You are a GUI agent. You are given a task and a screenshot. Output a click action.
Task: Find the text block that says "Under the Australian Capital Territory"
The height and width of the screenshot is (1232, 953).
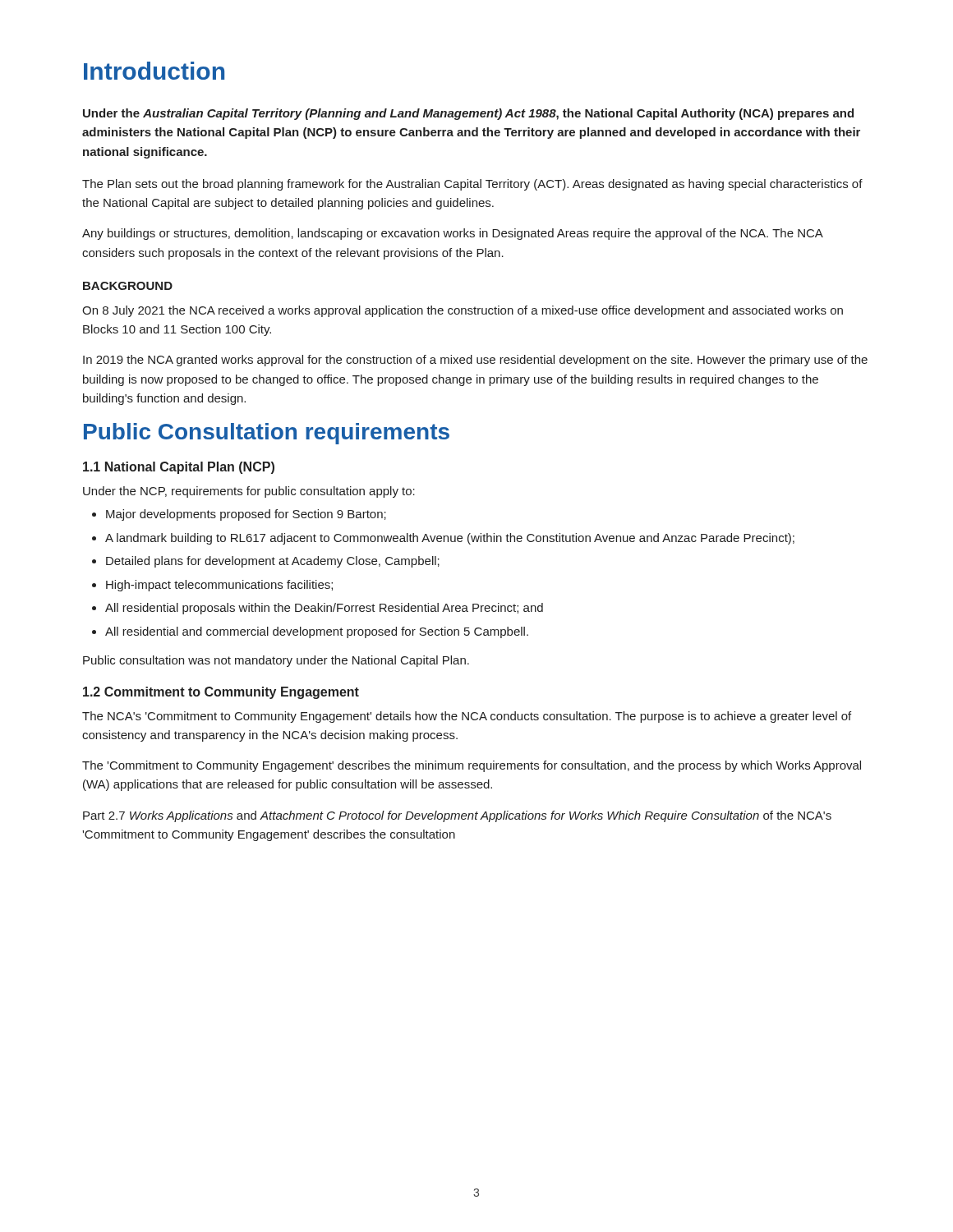coord(476,132)
